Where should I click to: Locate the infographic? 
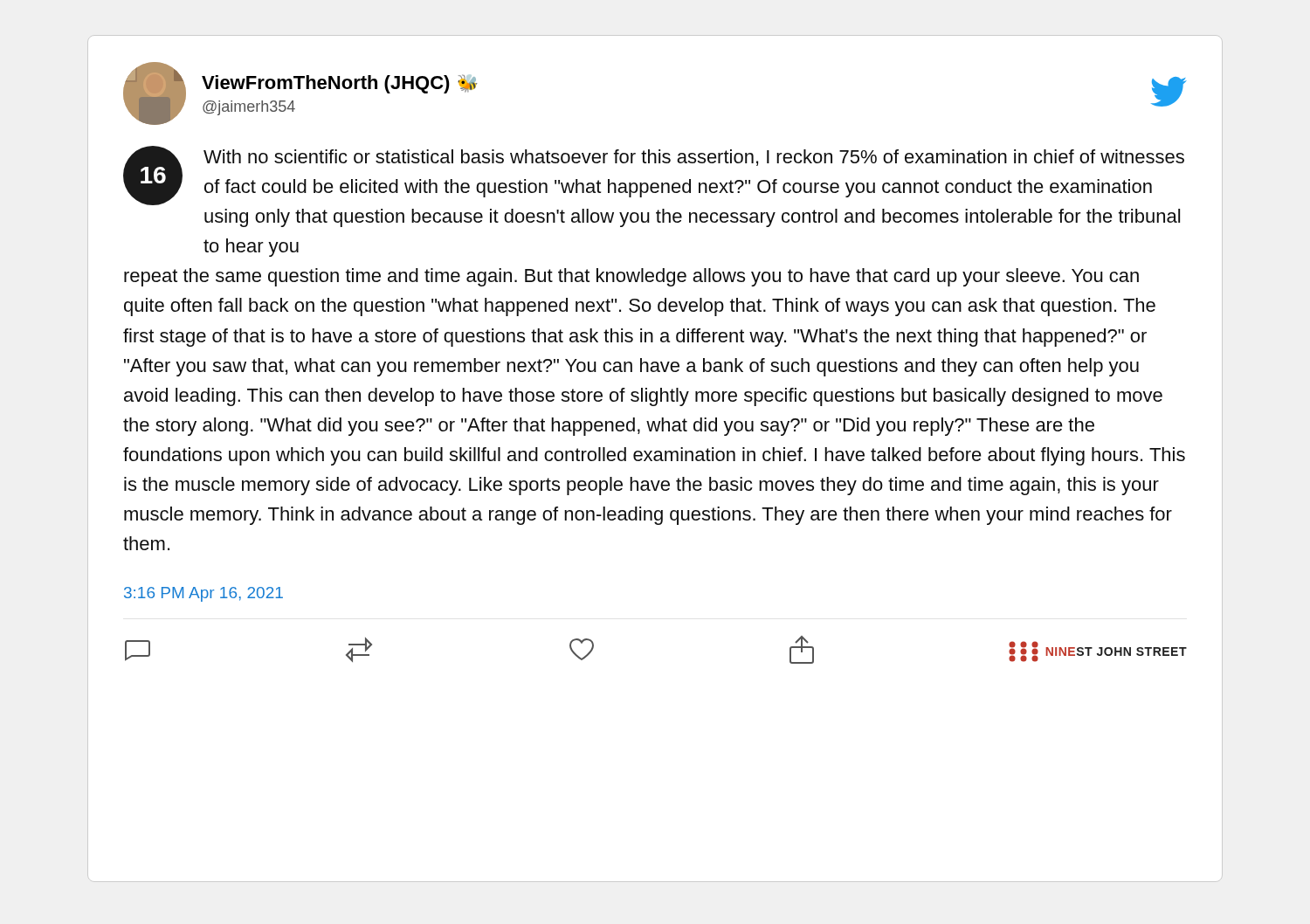click(x=655, y=652)
